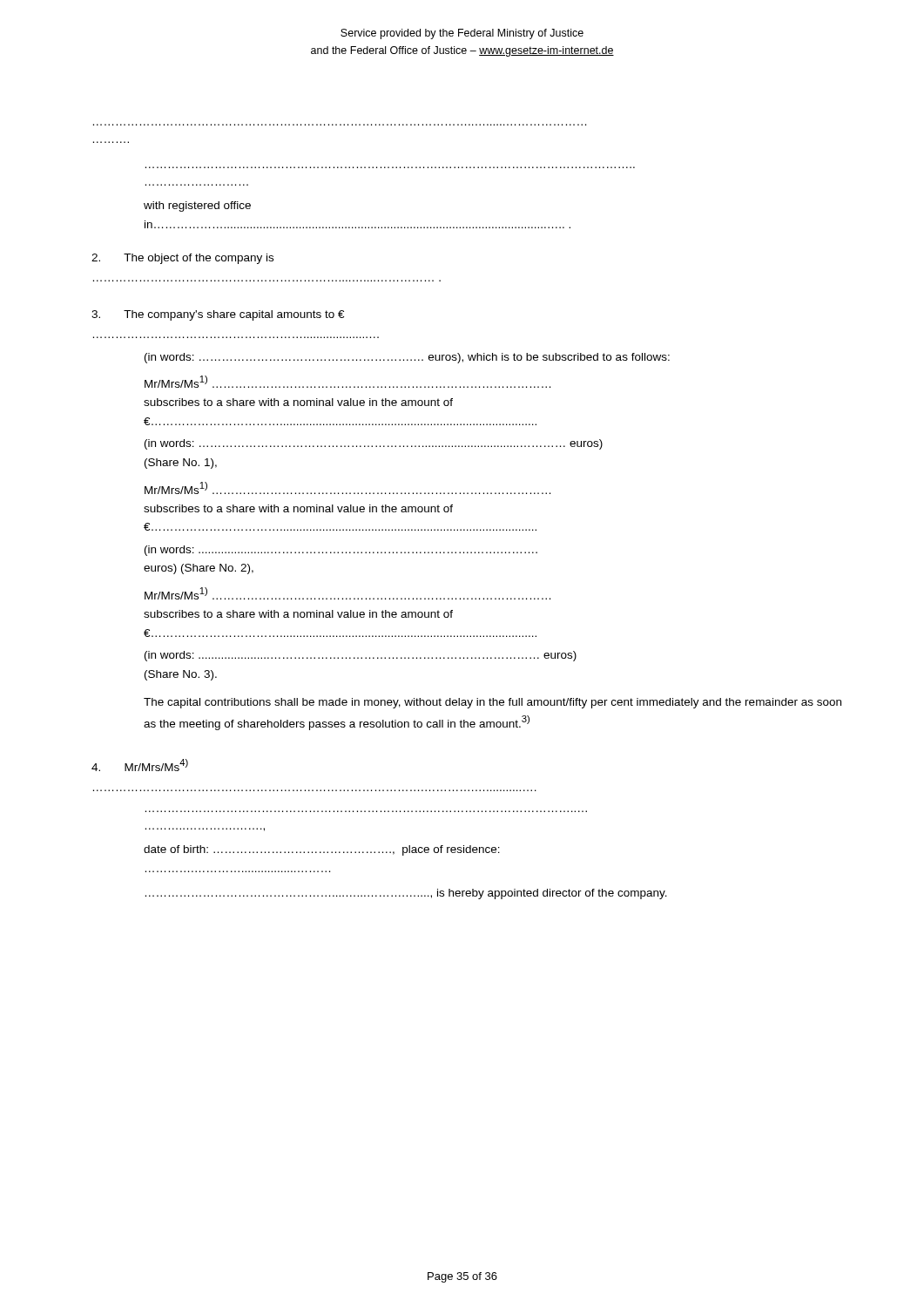924x1307 pixels.
Task: Find "……………………………………………………………………………………..…......………………… ………." on this page
Action: (x=340, y=130)
